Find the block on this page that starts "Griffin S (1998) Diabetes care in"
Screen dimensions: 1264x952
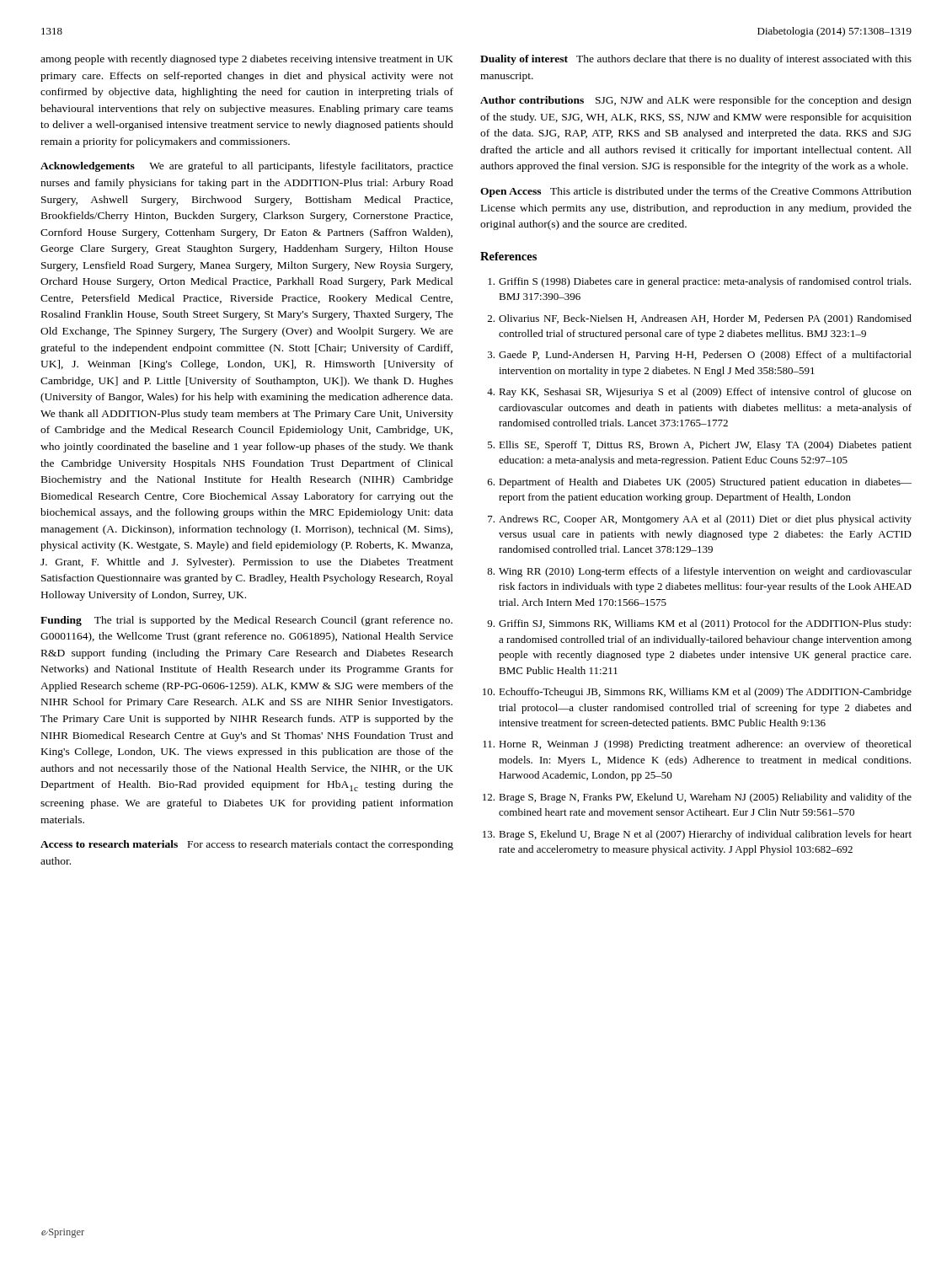696,289
